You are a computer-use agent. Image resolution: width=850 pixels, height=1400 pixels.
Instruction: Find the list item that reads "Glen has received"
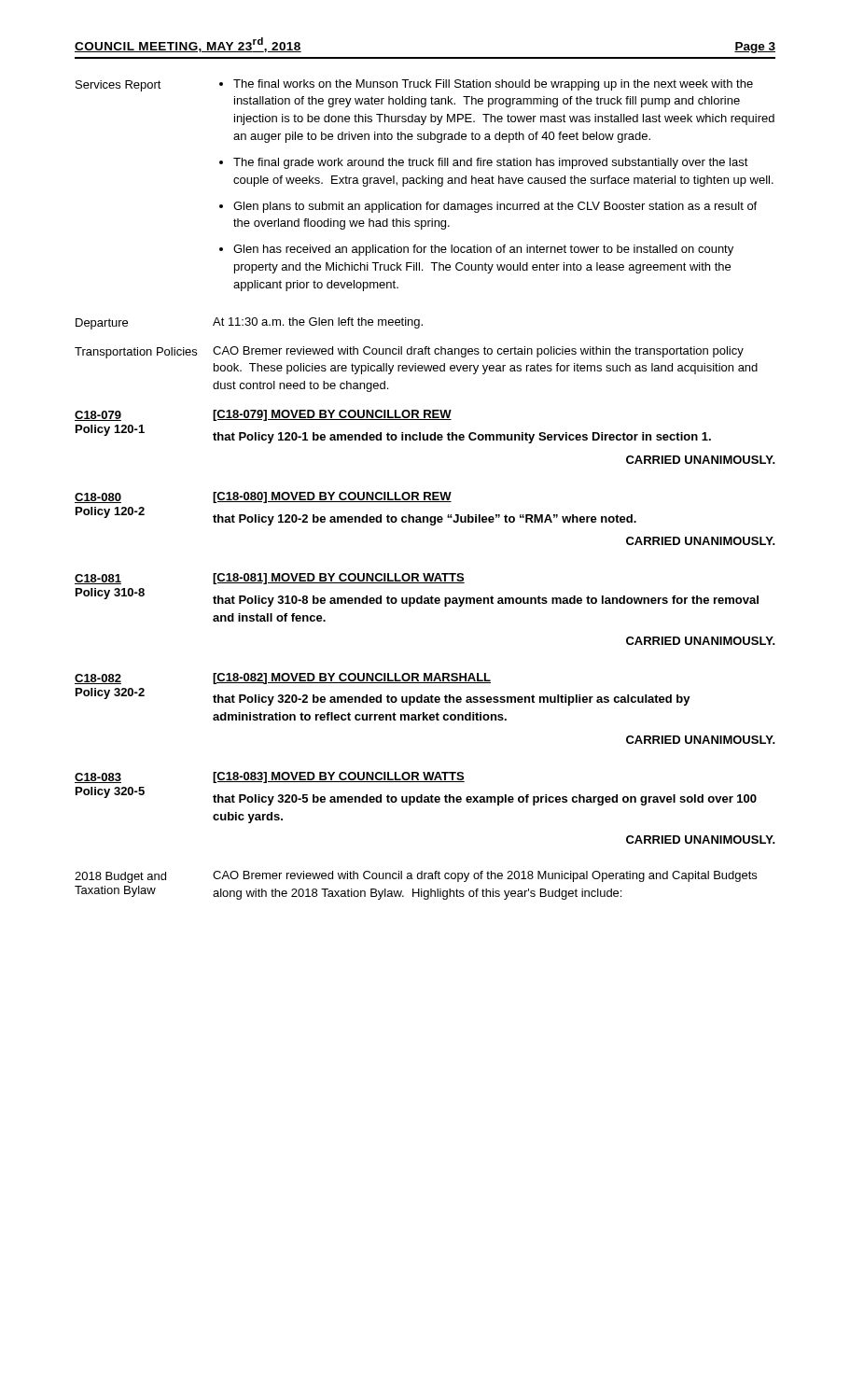pos(483,267)
